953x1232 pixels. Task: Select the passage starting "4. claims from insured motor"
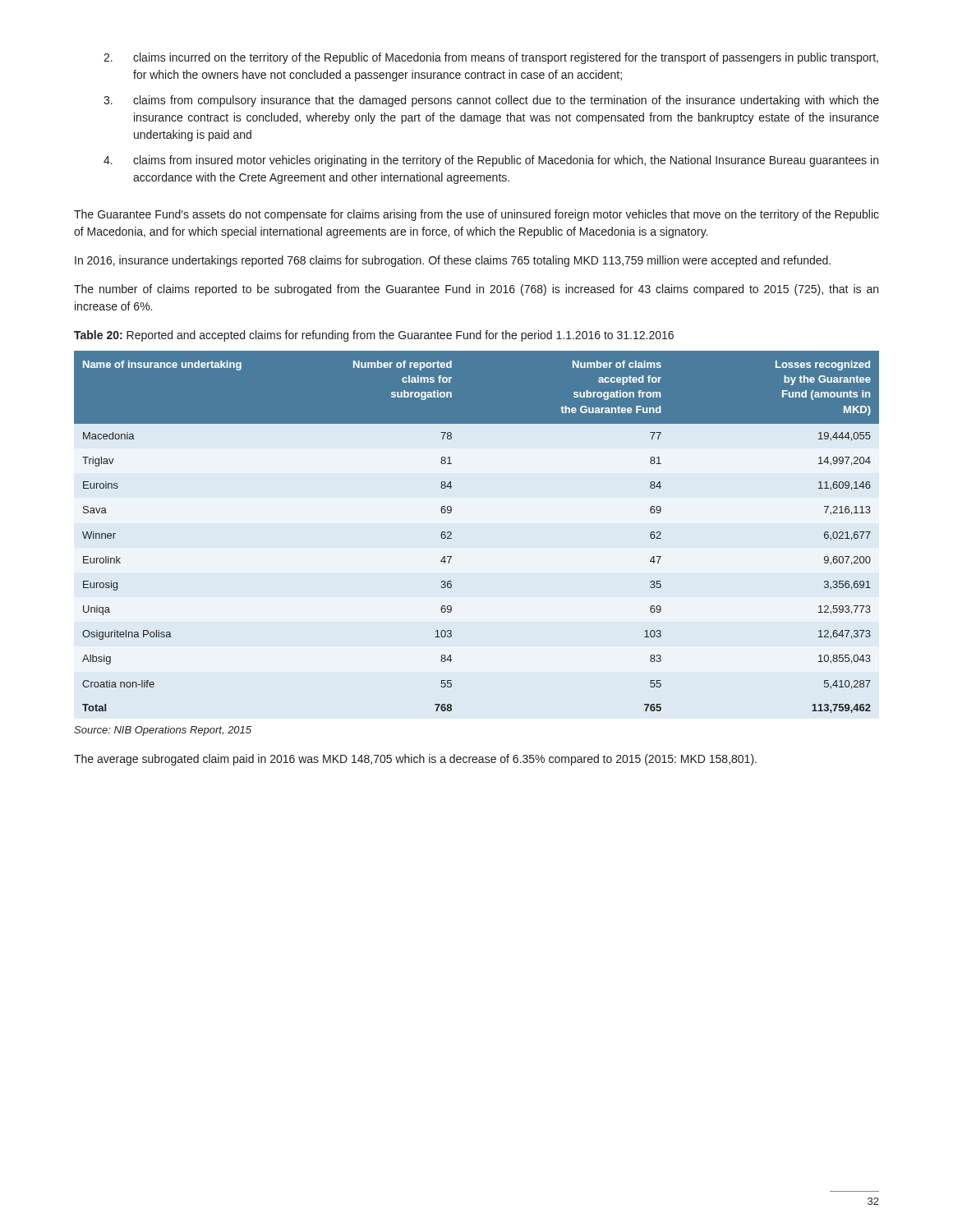coord(491,169)
